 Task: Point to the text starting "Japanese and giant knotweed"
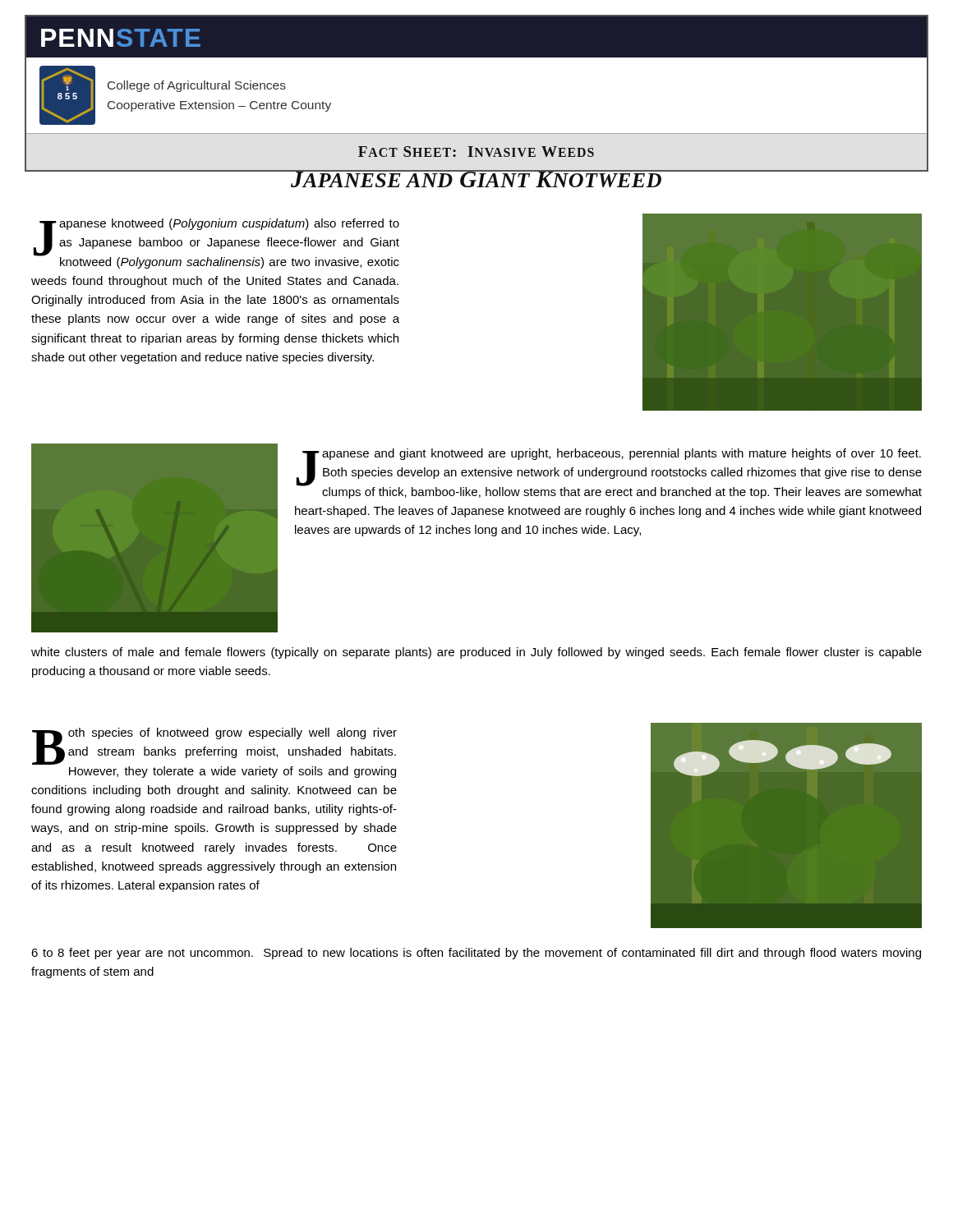coord(608,490)
